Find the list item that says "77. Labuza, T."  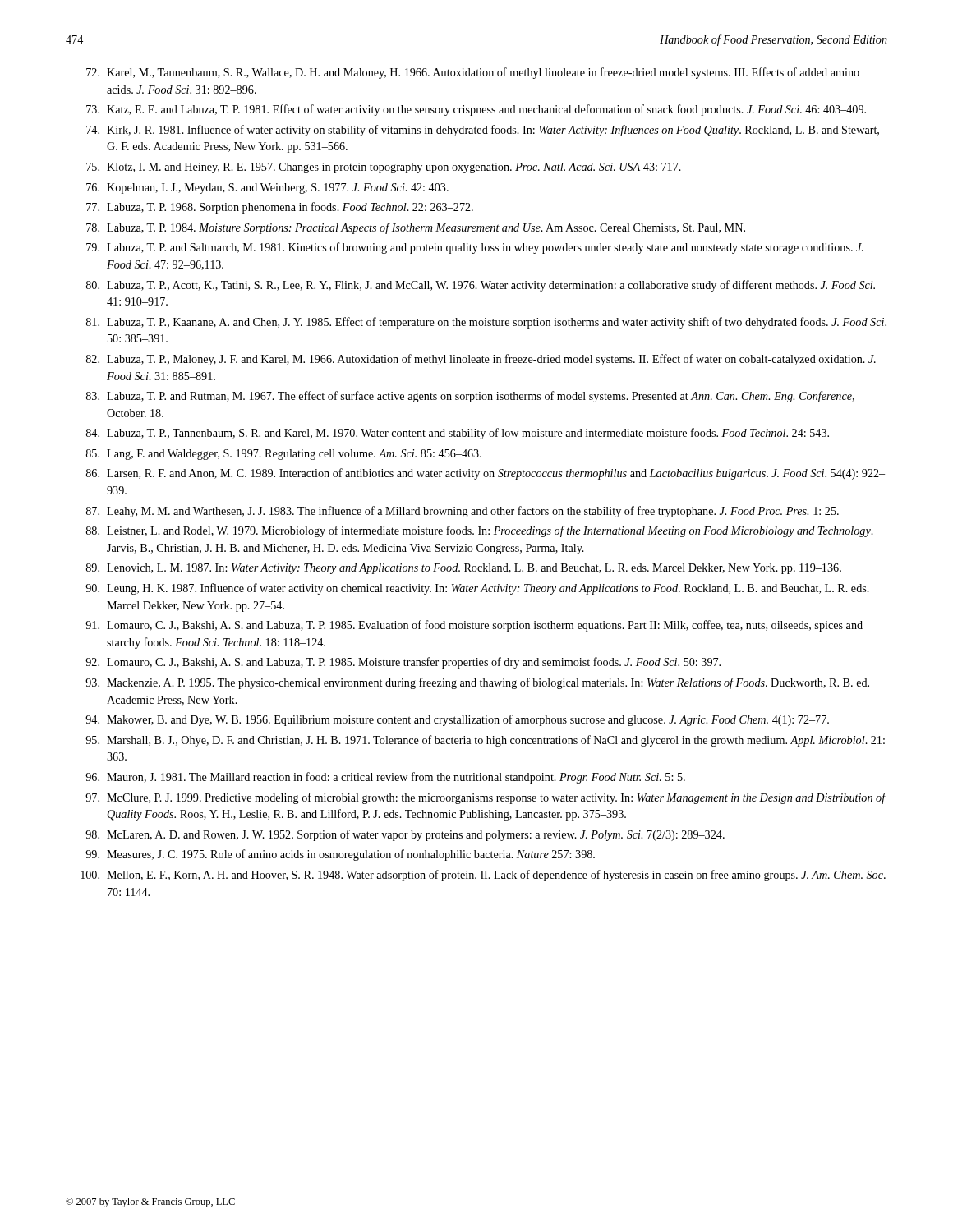click(x=476, y=207)
